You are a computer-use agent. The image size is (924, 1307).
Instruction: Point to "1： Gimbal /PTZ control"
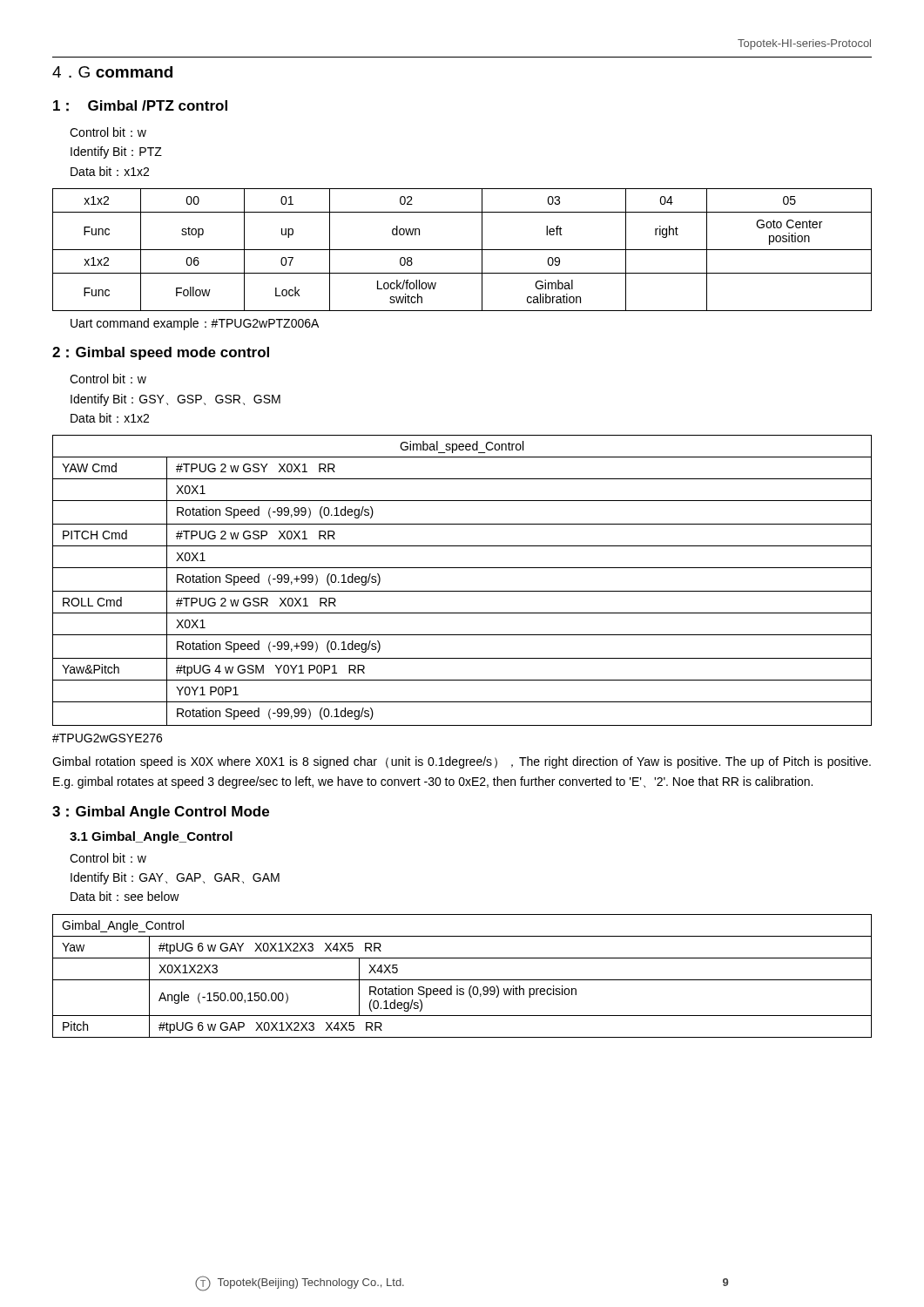[140, 106]
